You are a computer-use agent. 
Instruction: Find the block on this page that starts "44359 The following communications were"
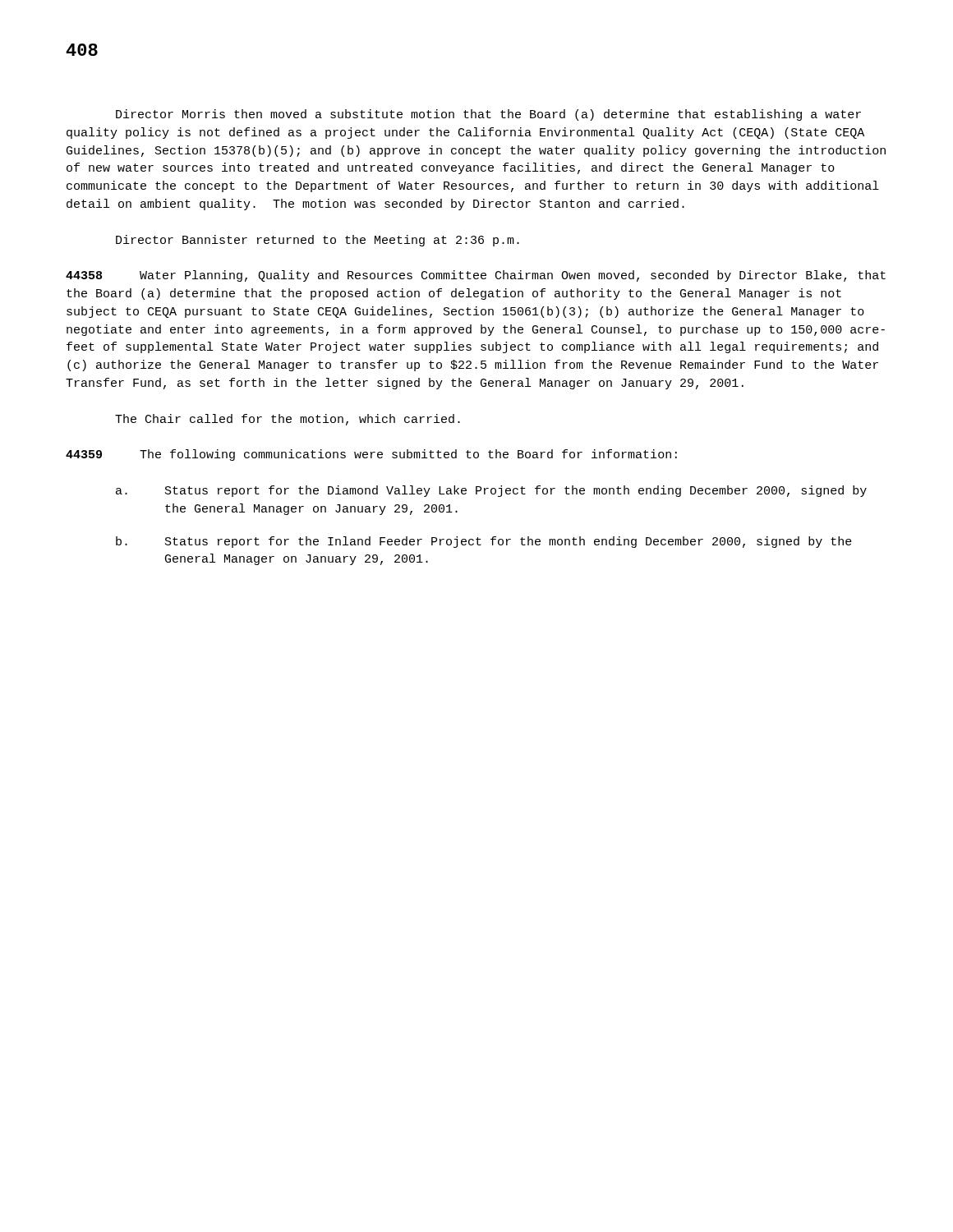tap(476, 456)
